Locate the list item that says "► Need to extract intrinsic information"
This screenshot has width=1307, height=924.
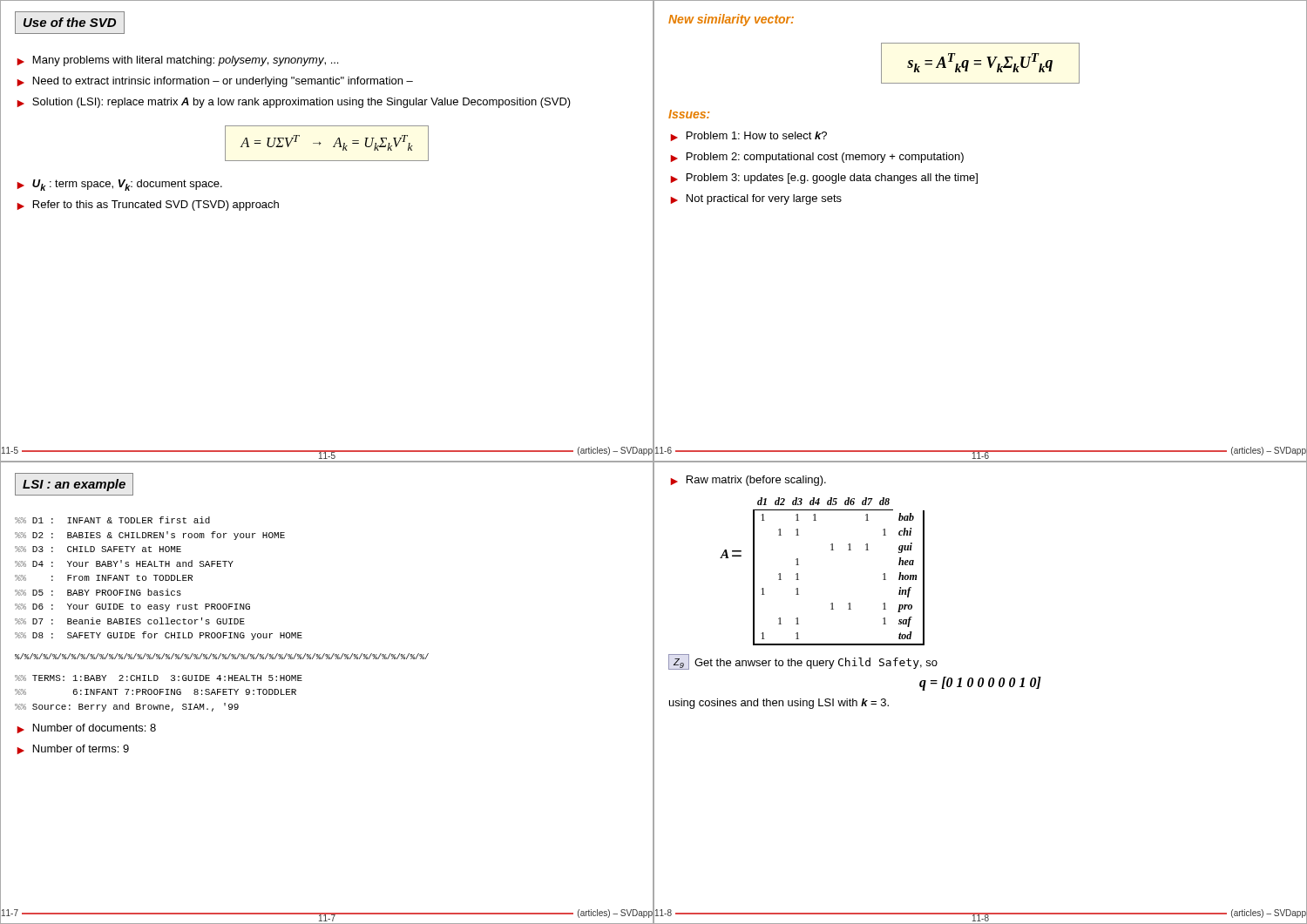(x=214, y=81)
